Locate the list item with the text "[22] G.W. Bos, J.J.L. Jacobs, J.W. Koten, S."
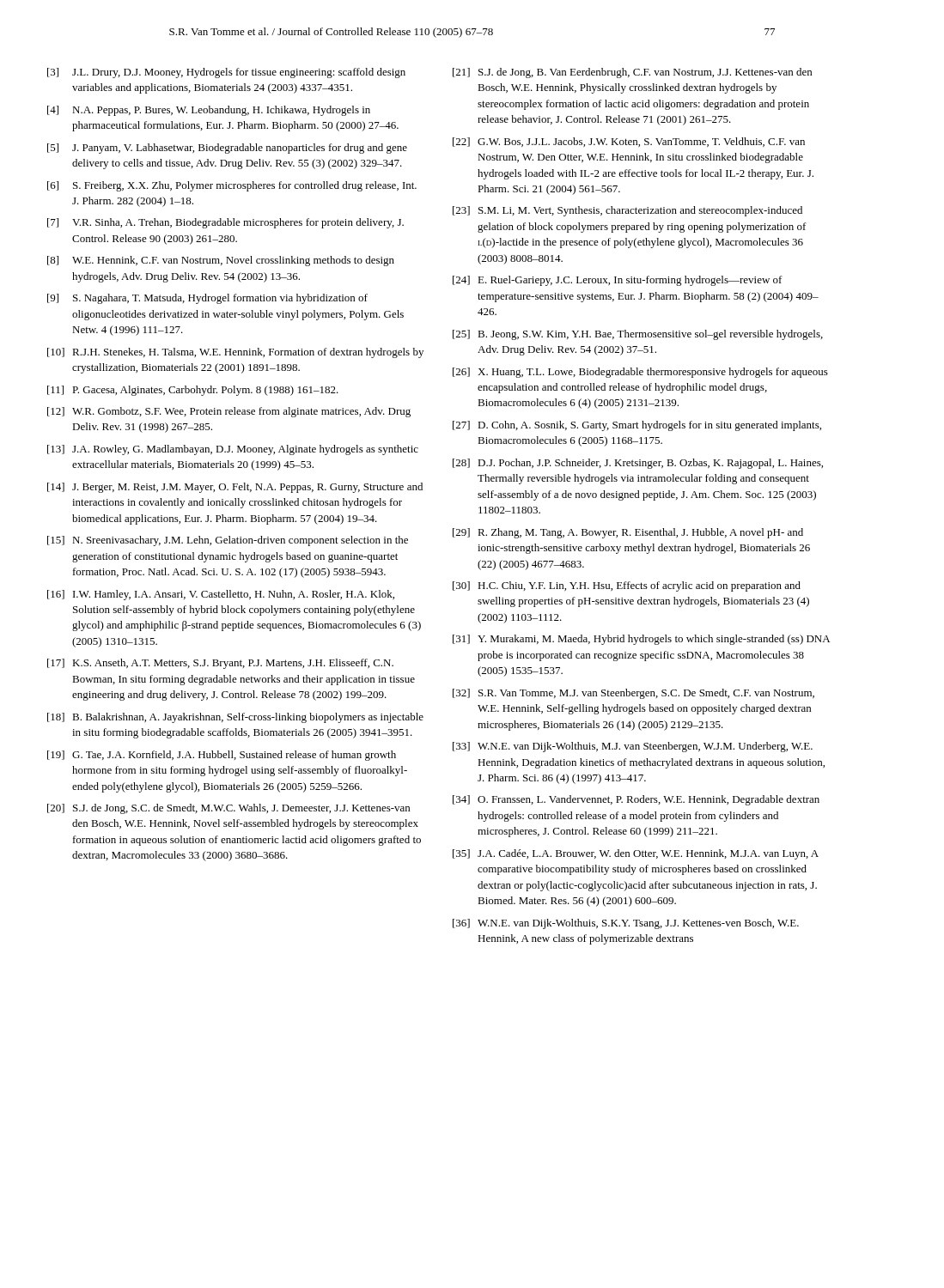 pos(641,165)
